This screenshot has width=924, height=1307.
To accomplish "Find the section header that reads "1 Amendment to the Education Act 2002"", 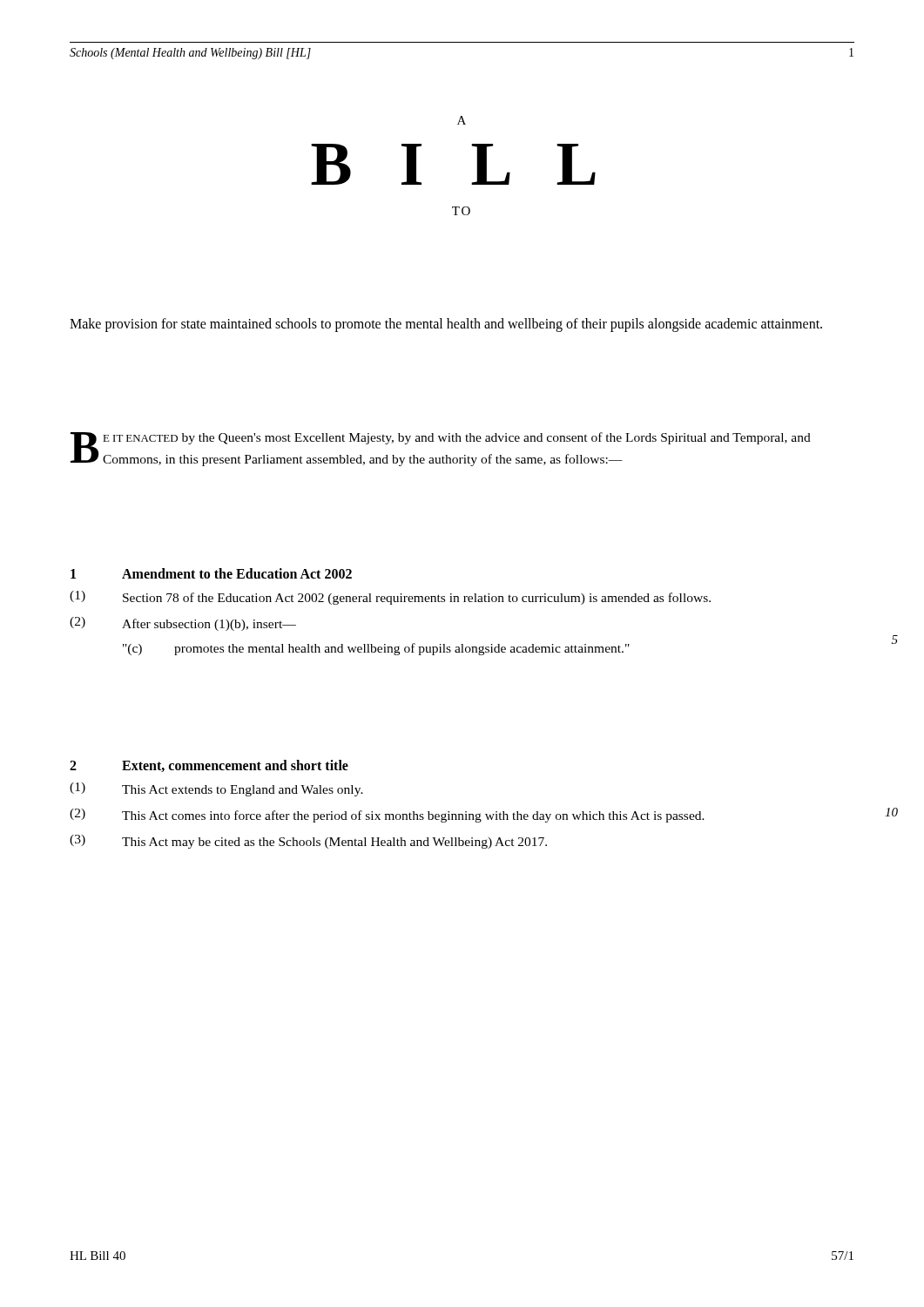I will [x=211, y=574].
